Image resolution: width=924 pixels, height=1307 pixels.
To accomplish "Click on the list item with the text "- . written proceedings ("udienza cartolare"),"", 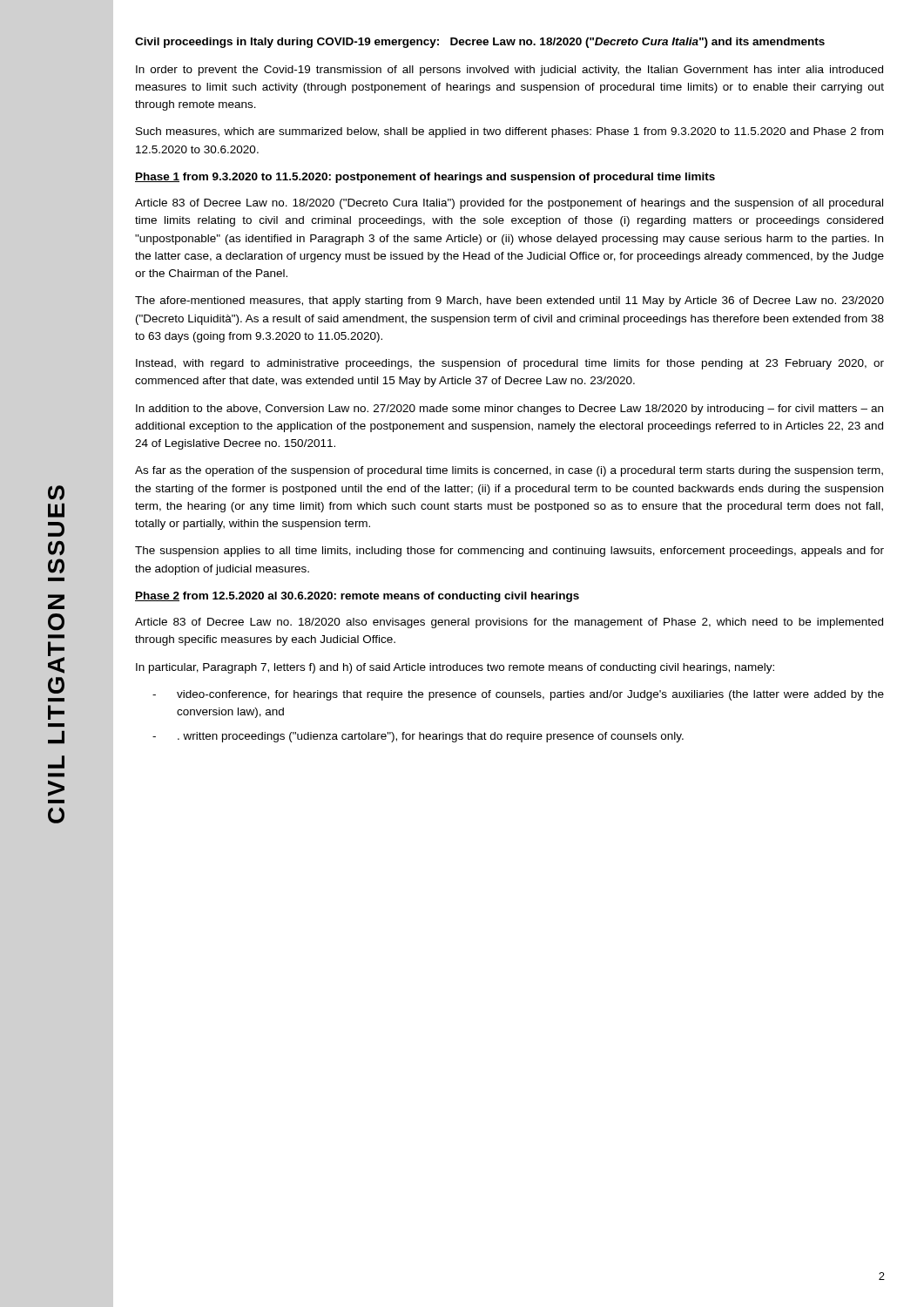I will [x=518, y=737].
